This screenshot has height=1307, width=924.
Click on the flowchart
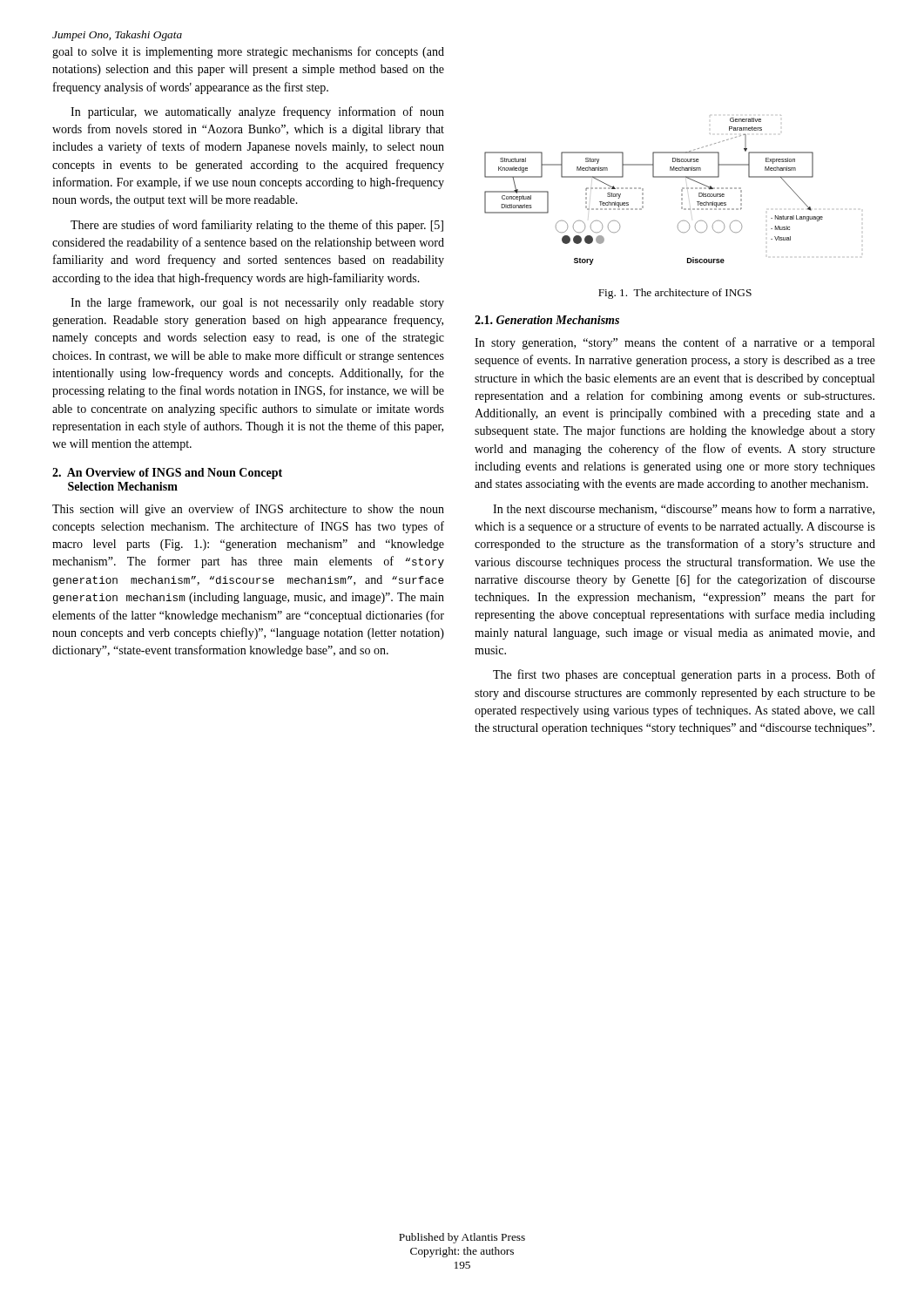(675, 198)
